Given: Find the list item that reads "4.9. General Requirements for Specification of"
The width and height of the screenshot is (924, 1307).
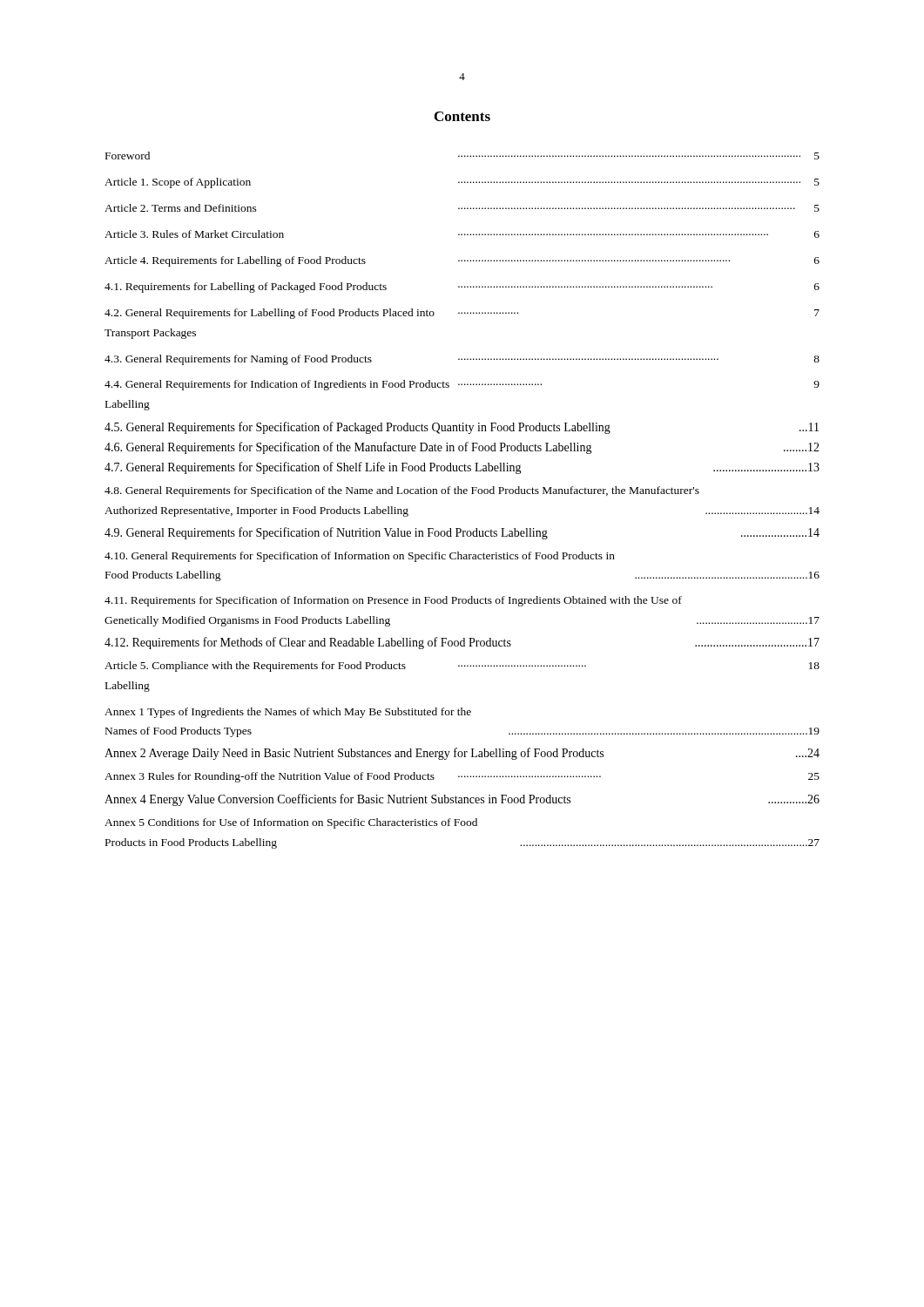Looking at the screenshot, I should point(462,533).
